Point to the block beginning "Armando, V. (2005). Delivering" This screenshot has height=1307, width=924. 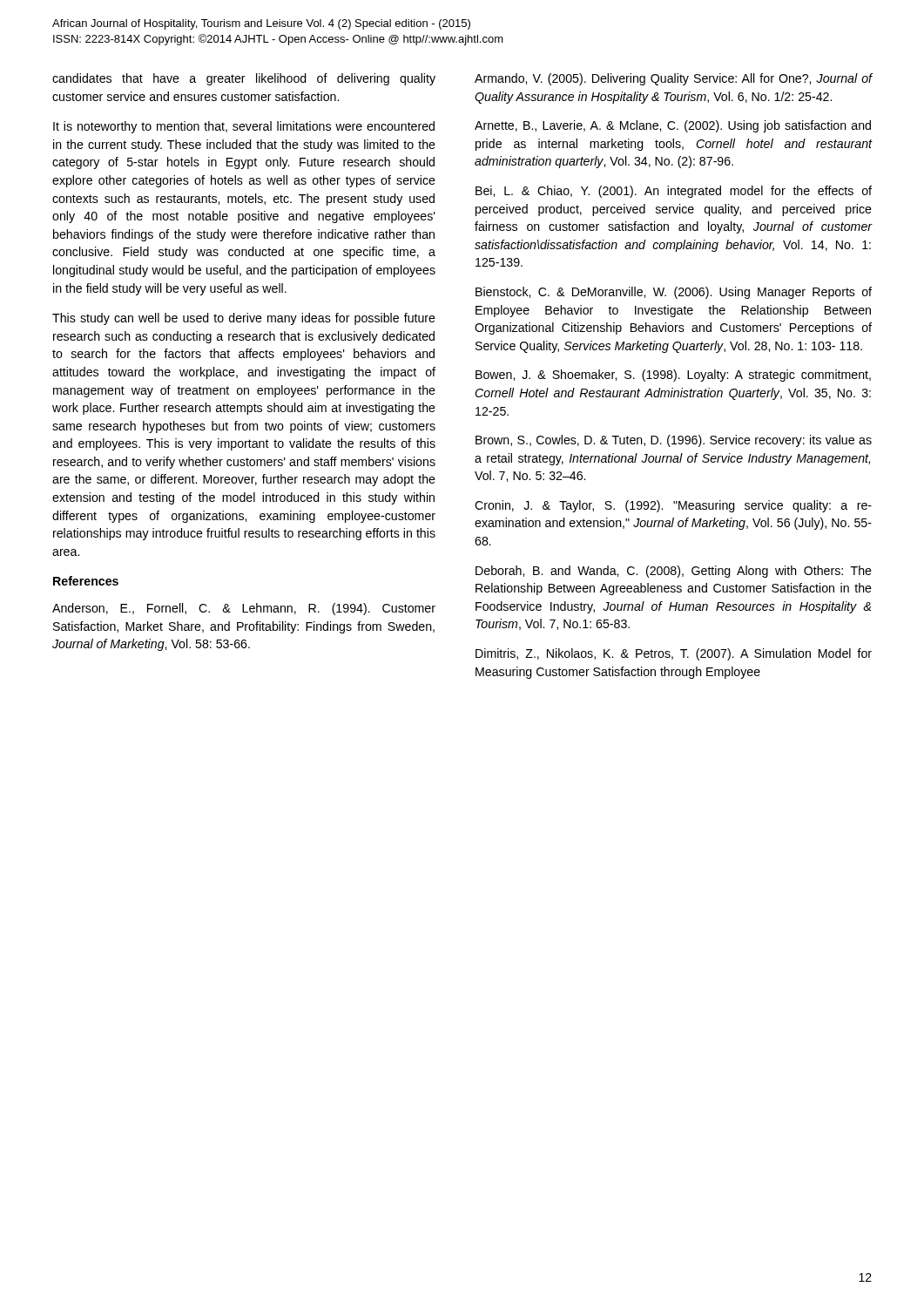click(x=673, y=87)
